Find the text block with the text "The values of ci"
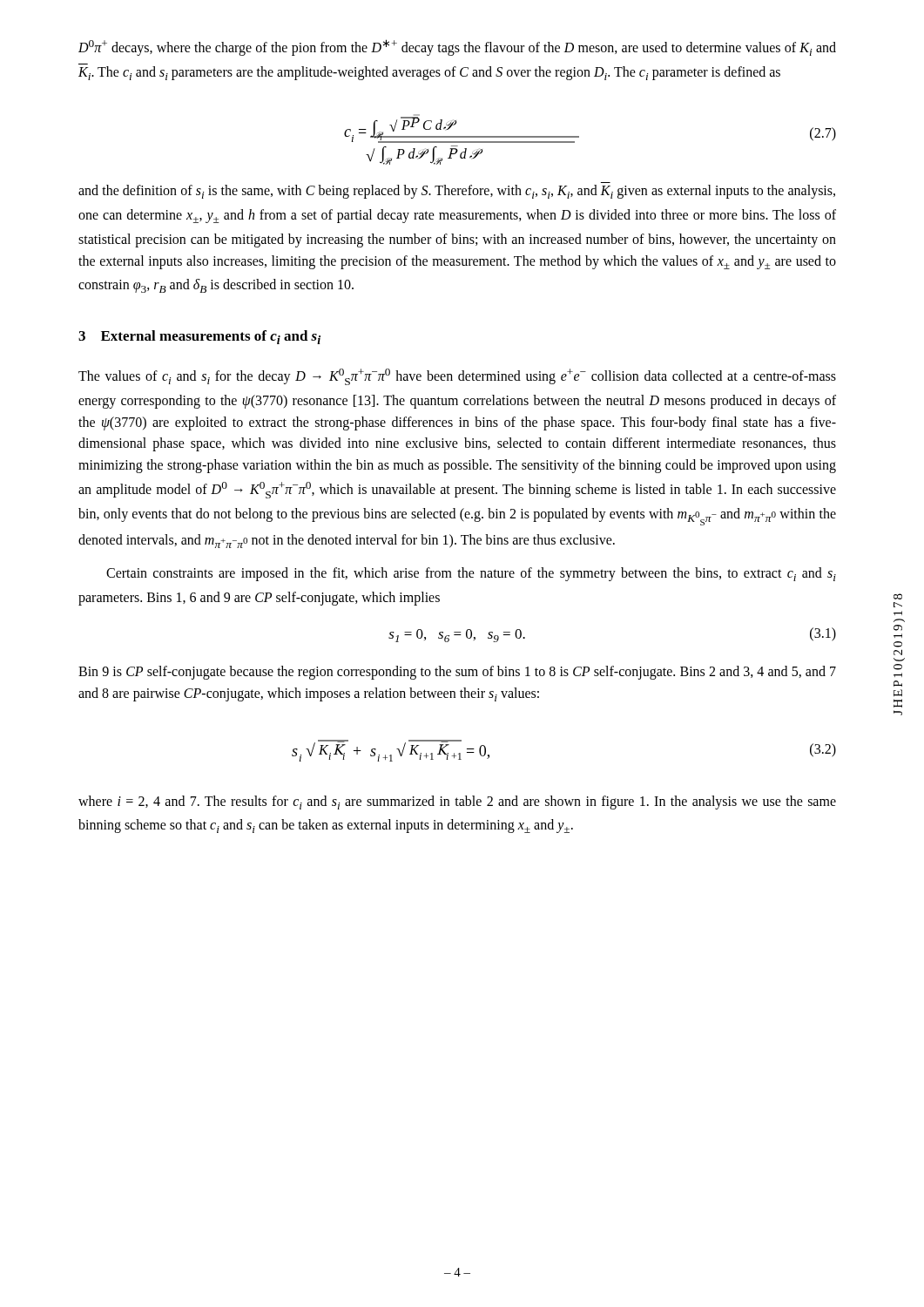This screenshot has height=1307, width=924. [x=457, y=486]
